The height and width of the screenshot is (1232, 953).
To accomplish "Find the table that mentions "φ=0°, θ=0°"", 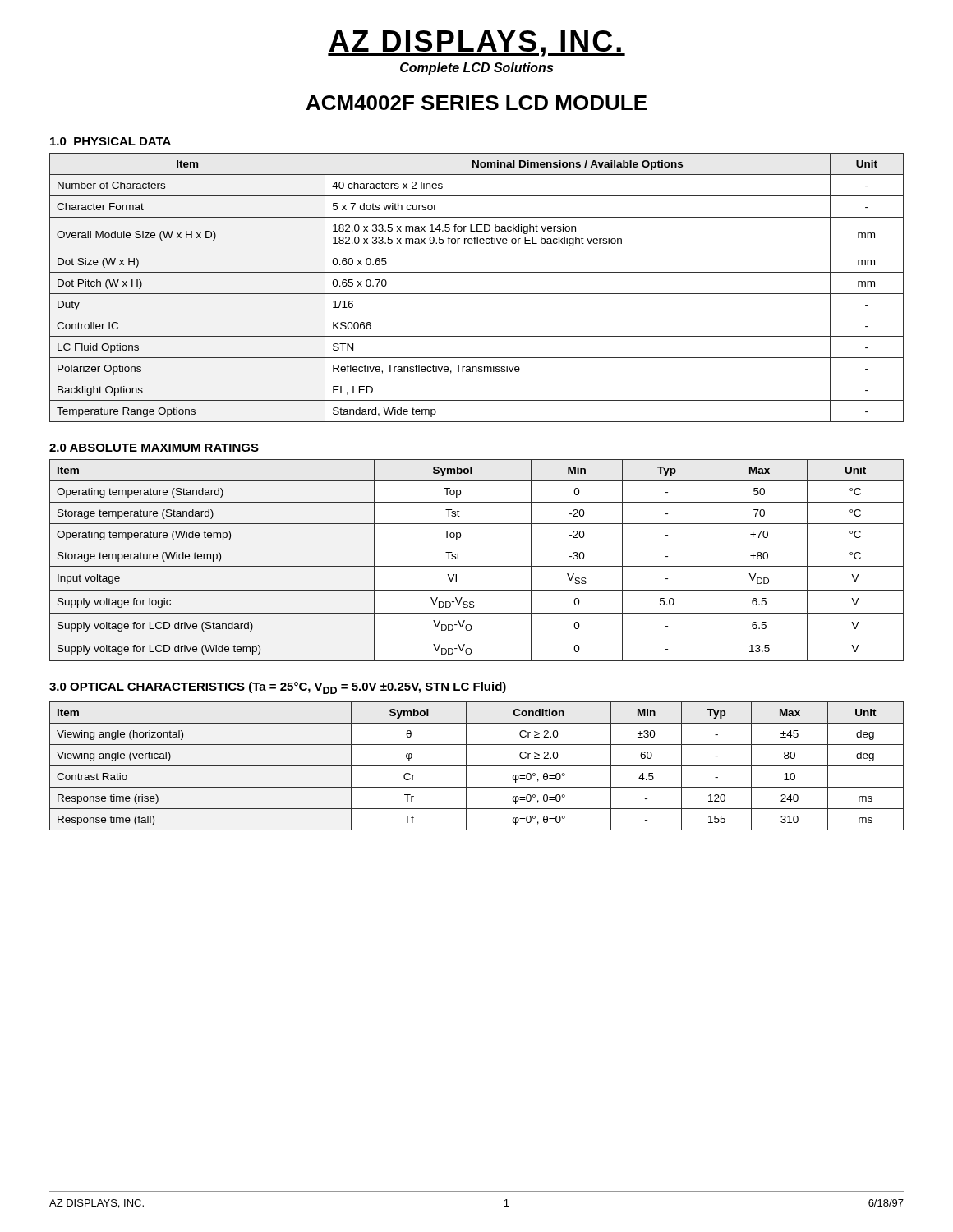I will click(476, 766).
